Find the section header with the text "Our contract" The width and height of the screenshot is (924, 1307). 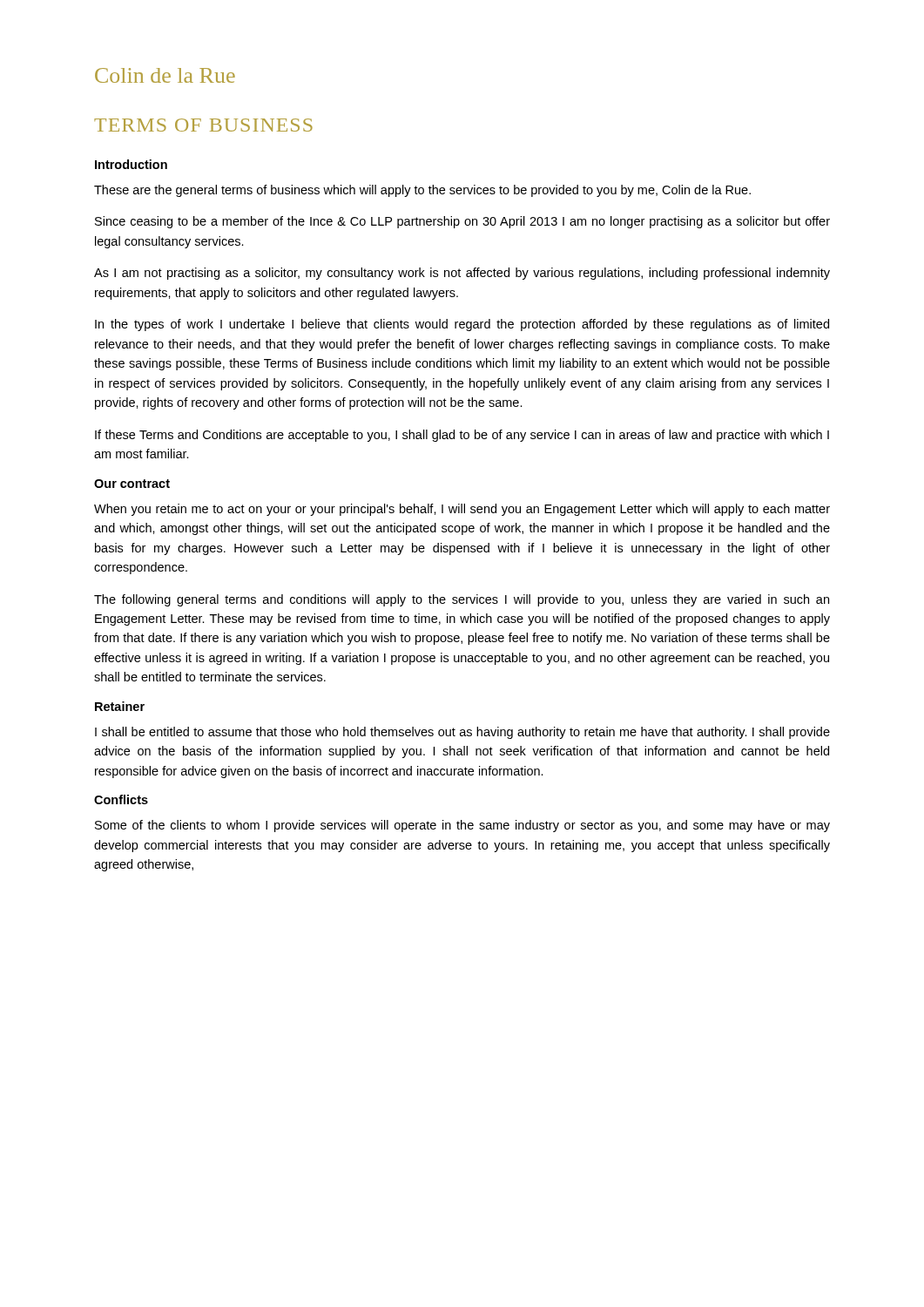point(132,483)
